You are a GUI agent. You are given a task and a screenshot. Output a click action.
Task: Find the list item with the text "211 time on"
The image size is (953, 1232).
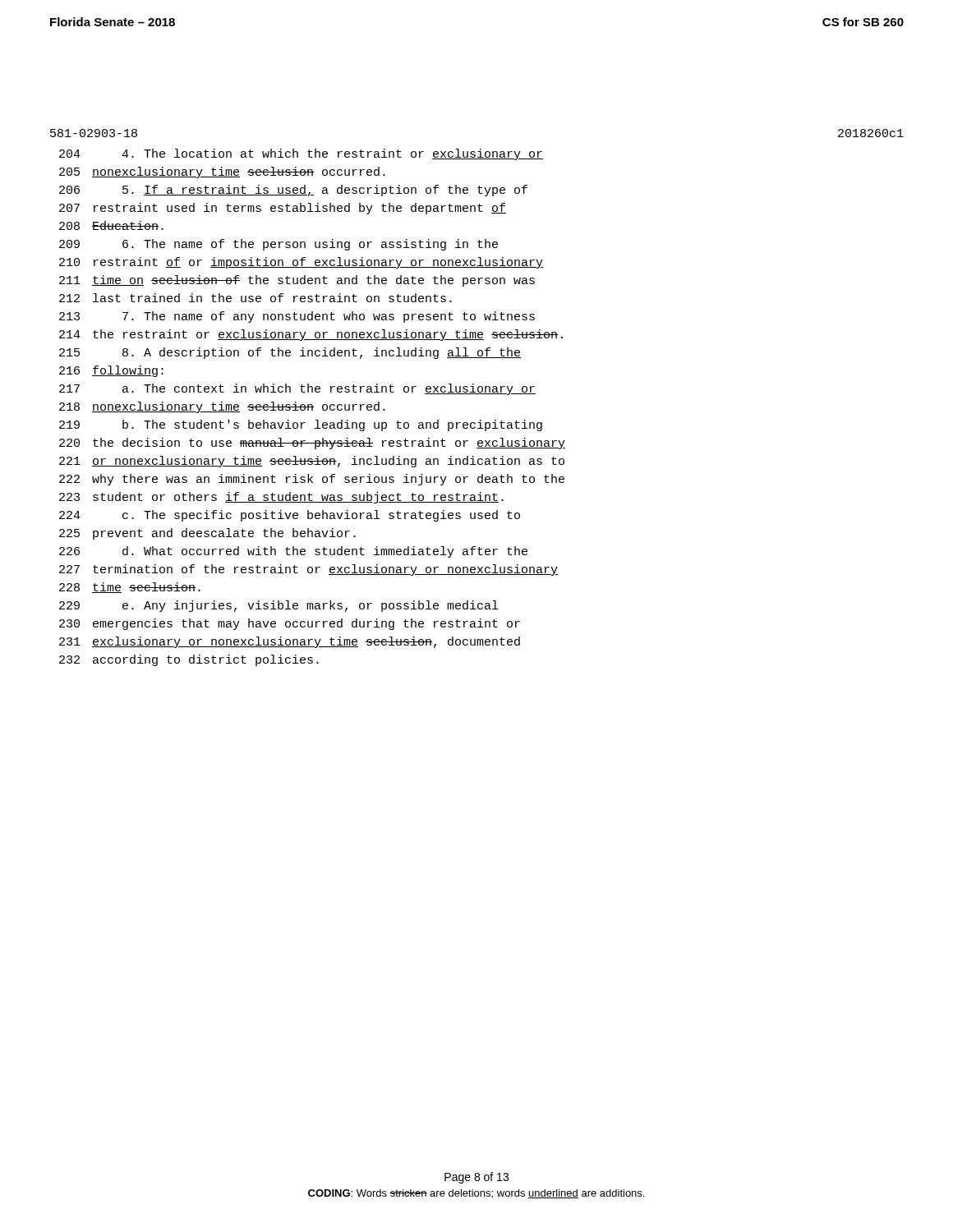click(x=476, y=282)
